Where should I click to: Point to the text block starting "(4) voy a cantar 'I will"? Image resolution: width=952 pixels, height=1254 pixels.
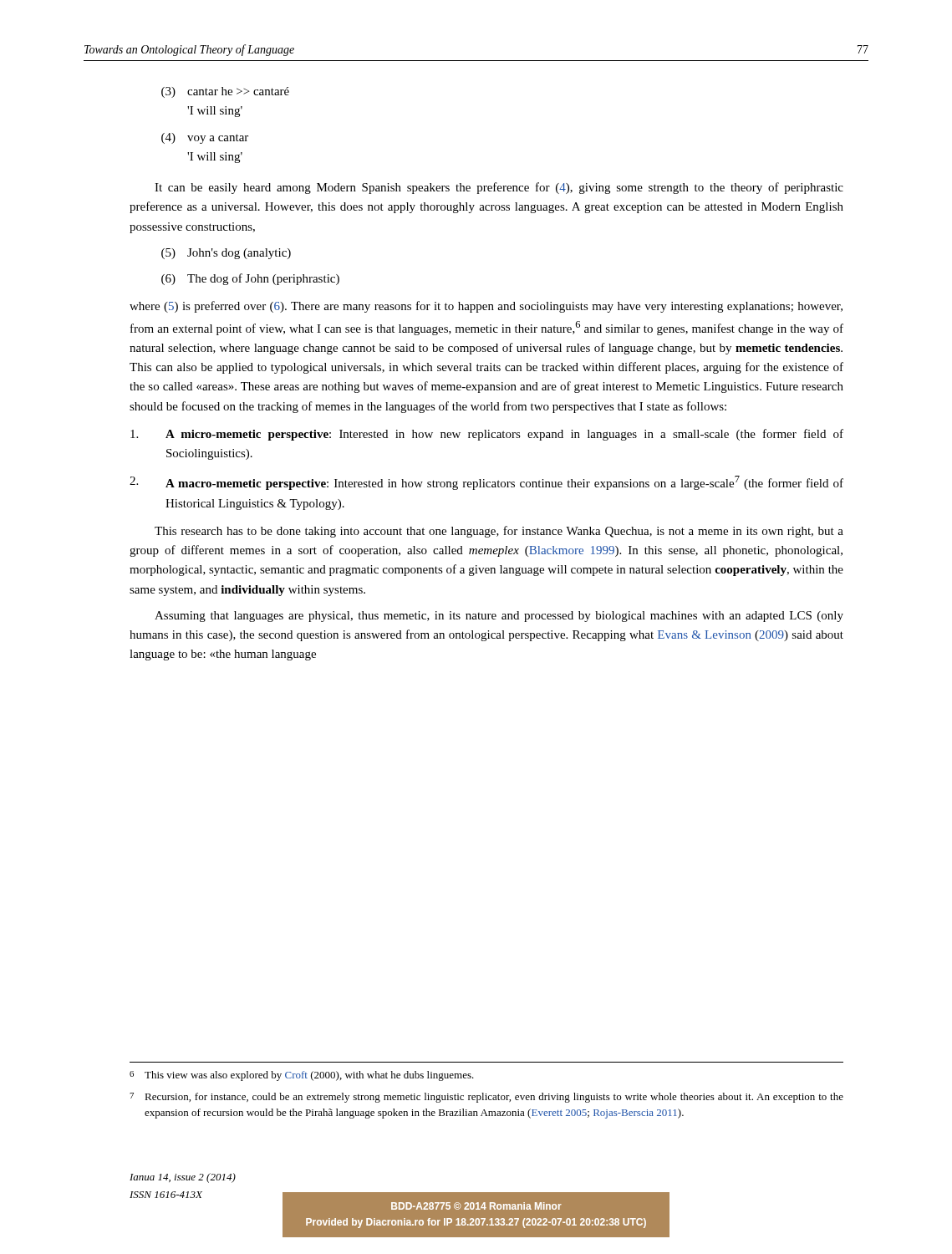(x=205, y=138)
